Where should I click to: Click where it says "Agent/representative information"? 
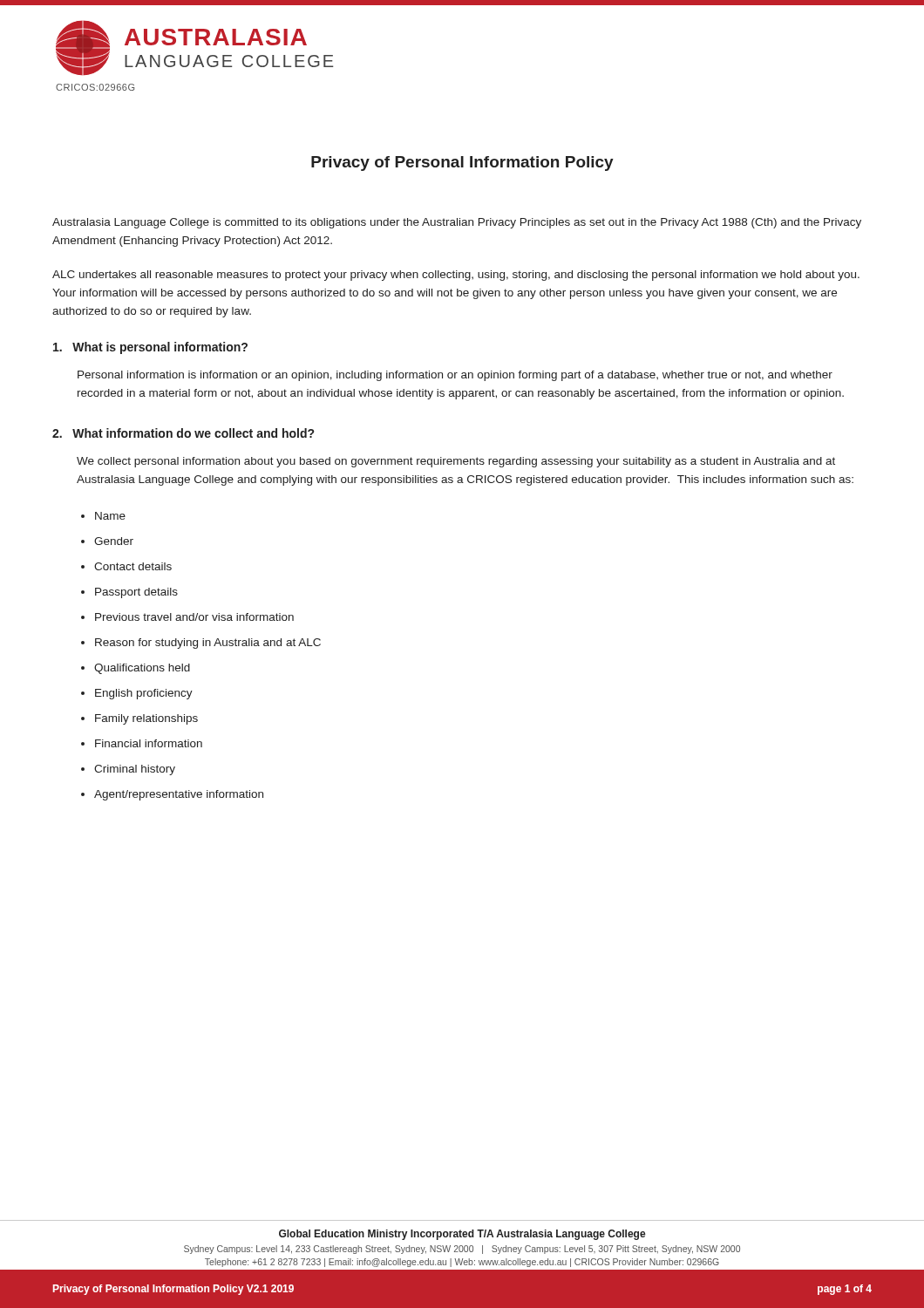point(179,794)
